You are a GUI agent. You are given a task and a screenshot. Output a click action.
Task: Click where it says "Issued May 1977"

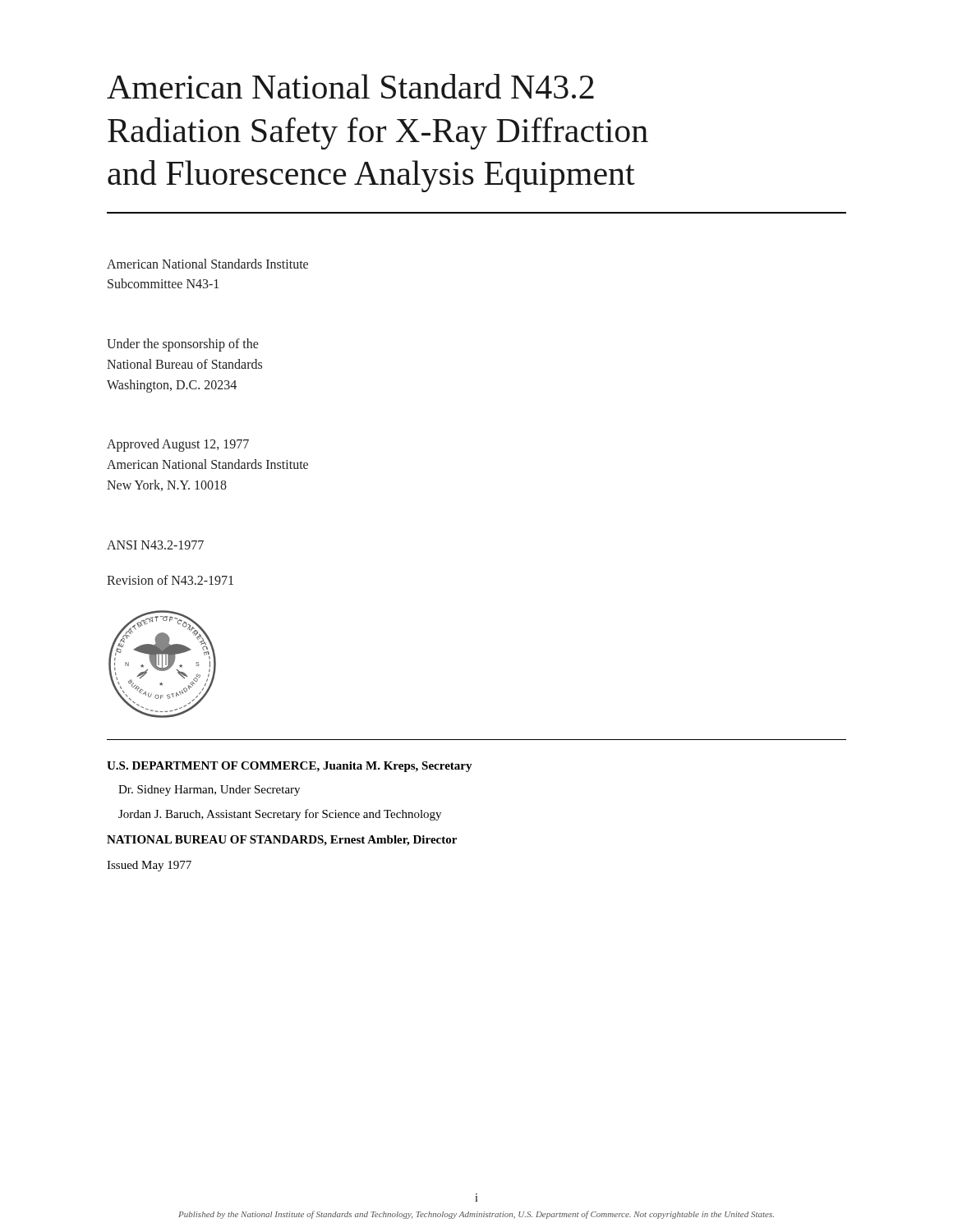point(149,865)
